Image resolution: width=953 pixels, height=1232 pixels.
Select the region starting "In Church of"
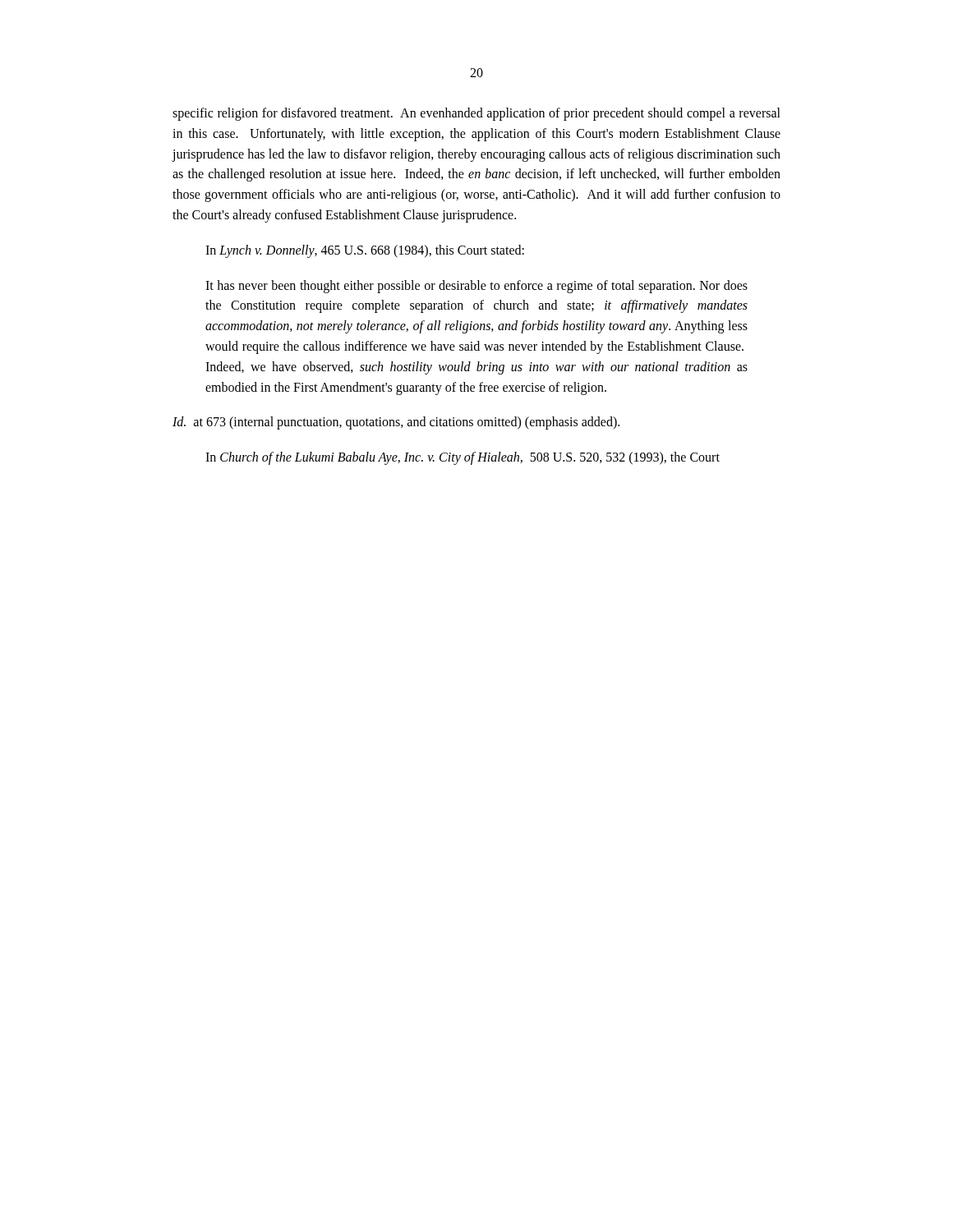(462, 457)
